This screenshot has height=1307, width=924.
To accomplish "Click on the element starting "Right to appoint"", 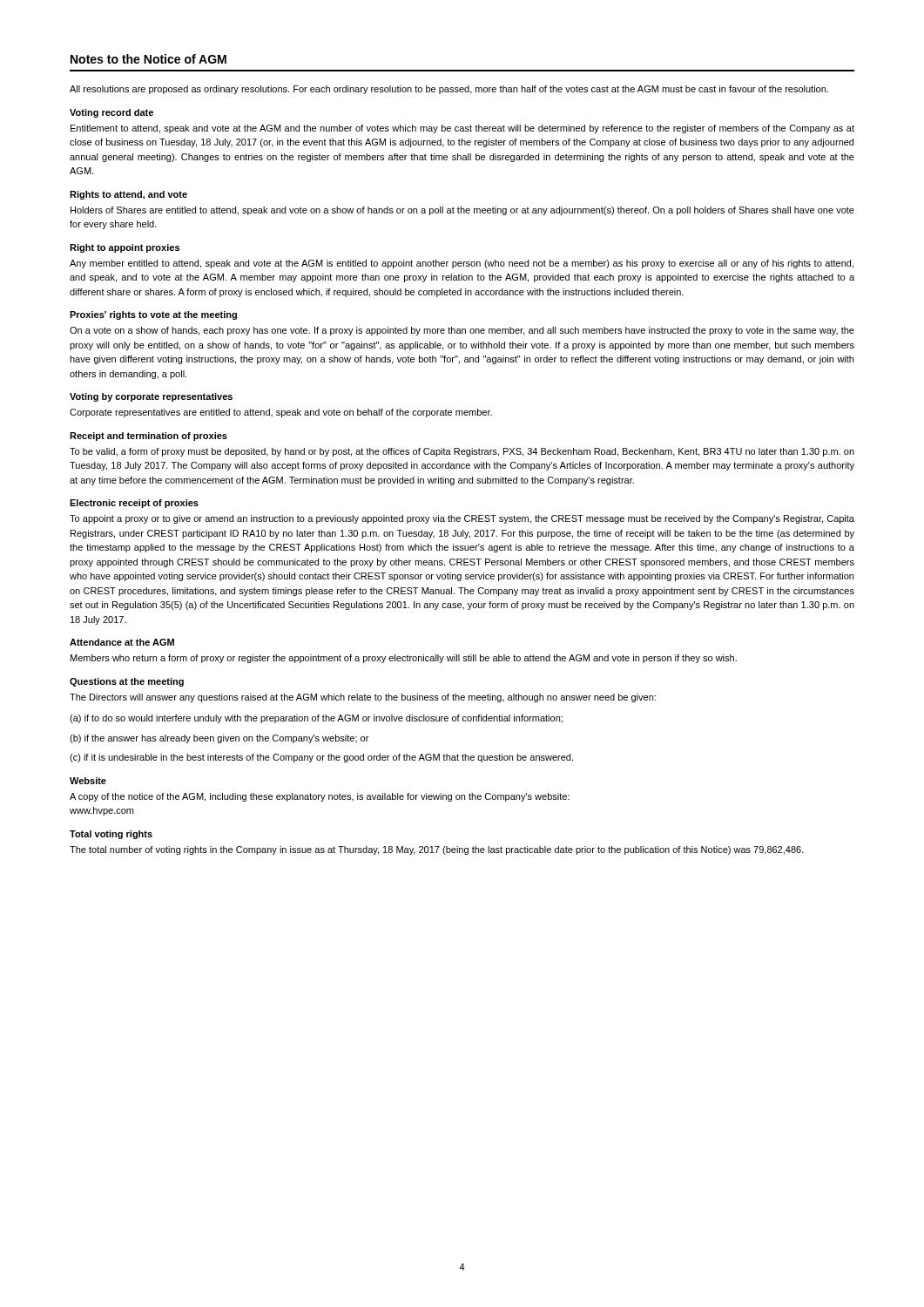I will click(125, 247).
